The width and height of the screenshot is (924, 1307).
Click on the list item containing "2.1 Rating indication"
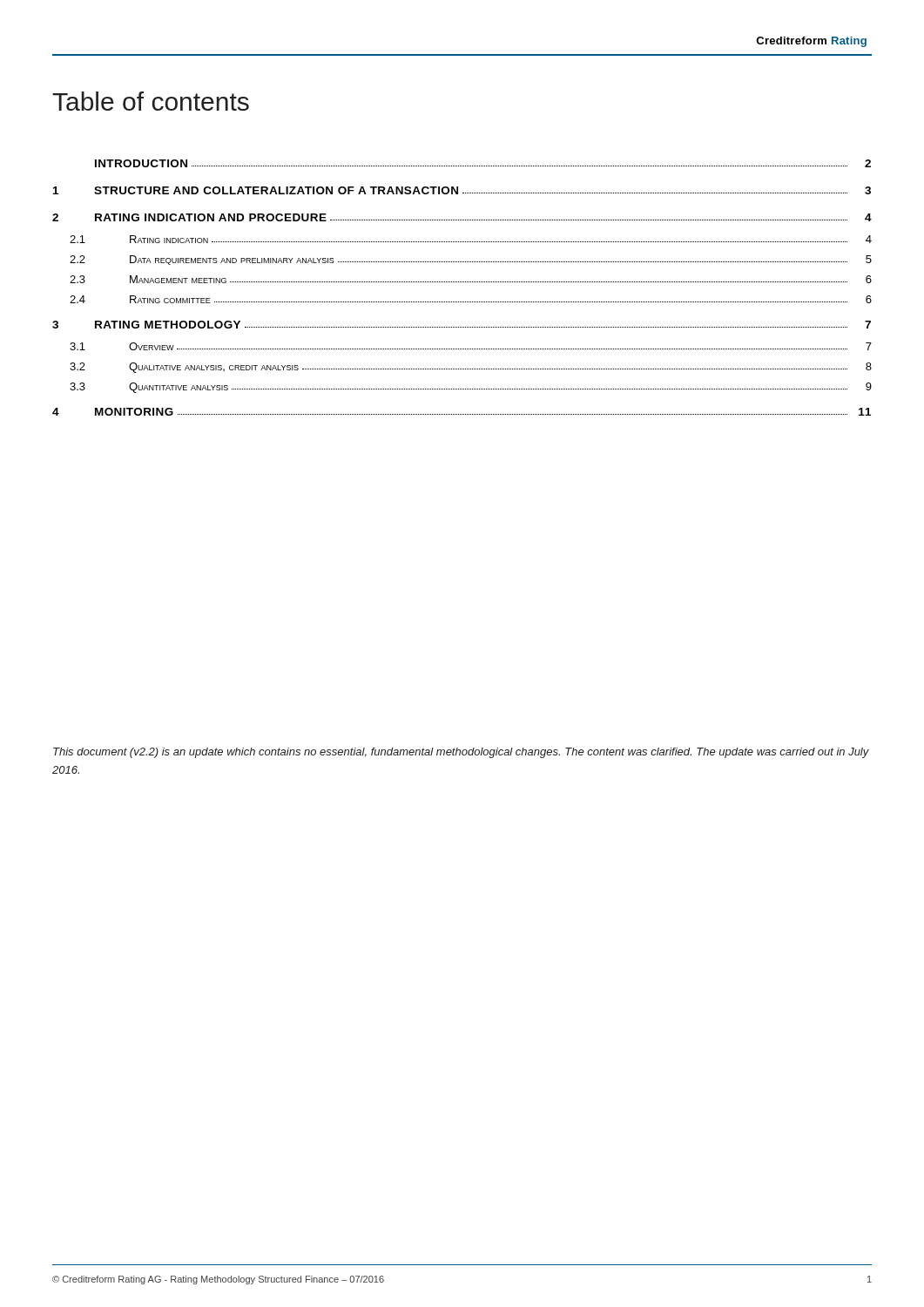(462, 239)
